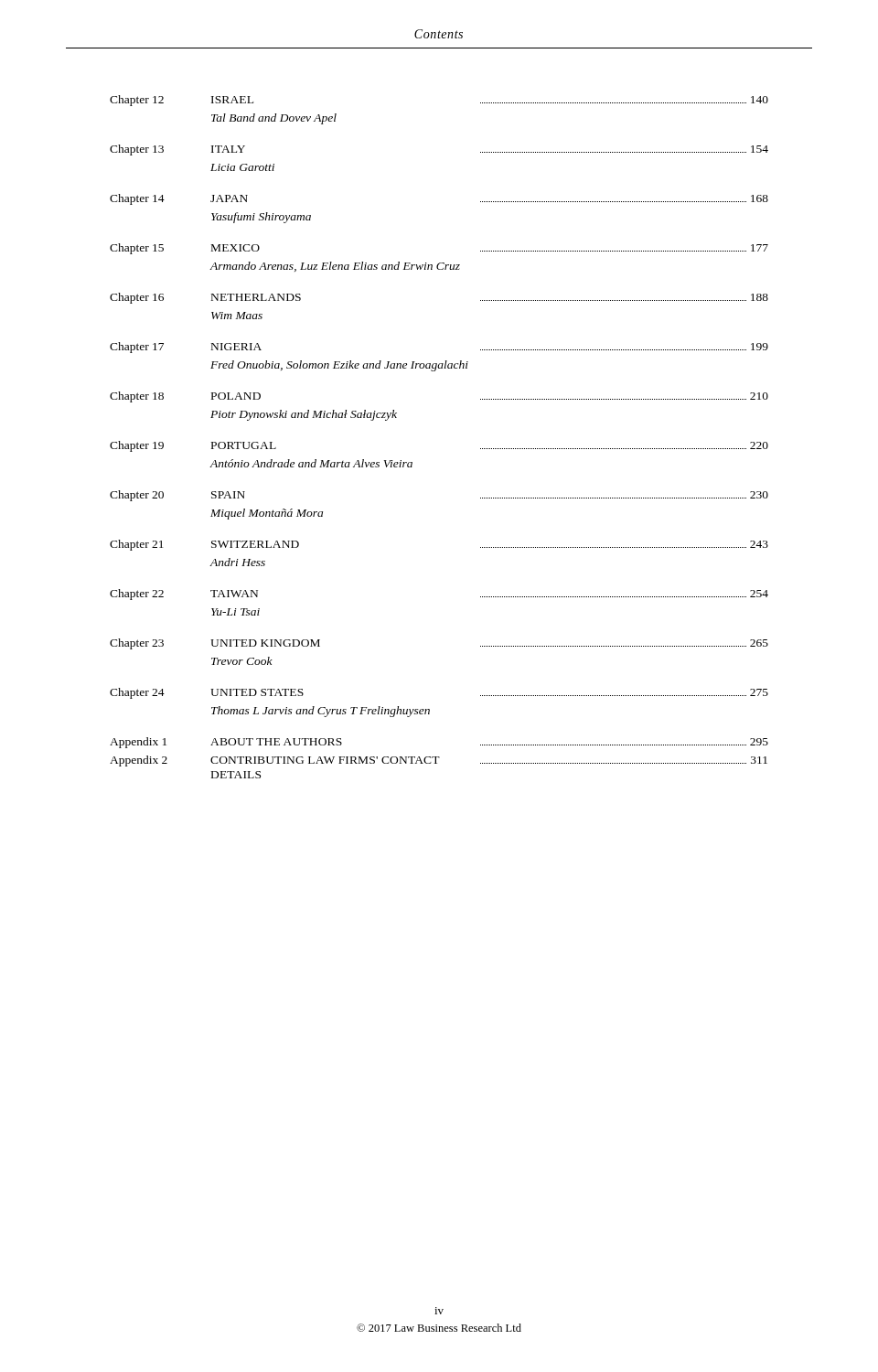The width and height of the screenshot is (878, 1372).
Task: Select the list item that says "Chapter 16 NETHERLANDS 188 Wim Maas"
Action: [x=138, y=298]
